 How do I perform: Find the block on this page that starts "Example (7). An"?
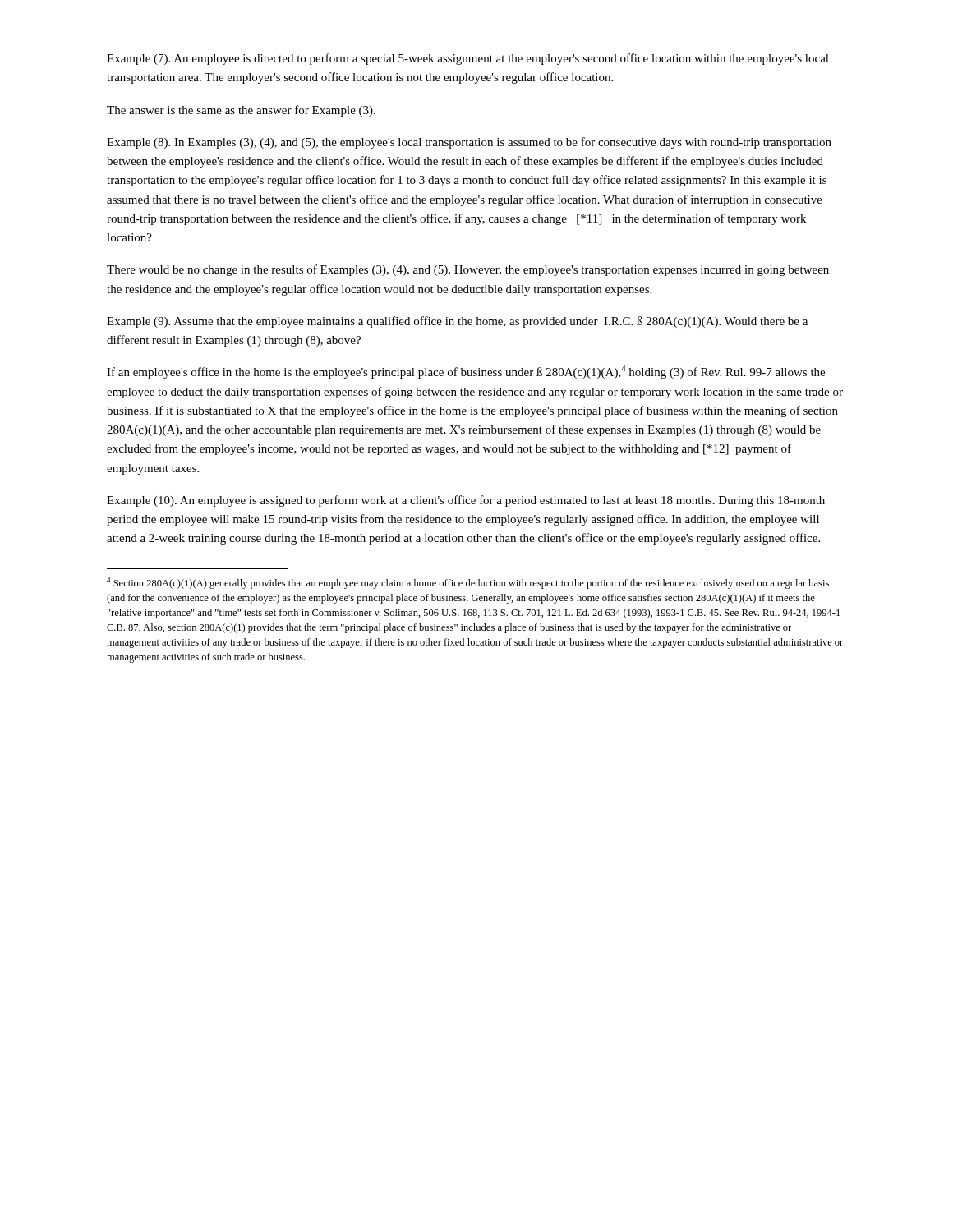point(468,68)
